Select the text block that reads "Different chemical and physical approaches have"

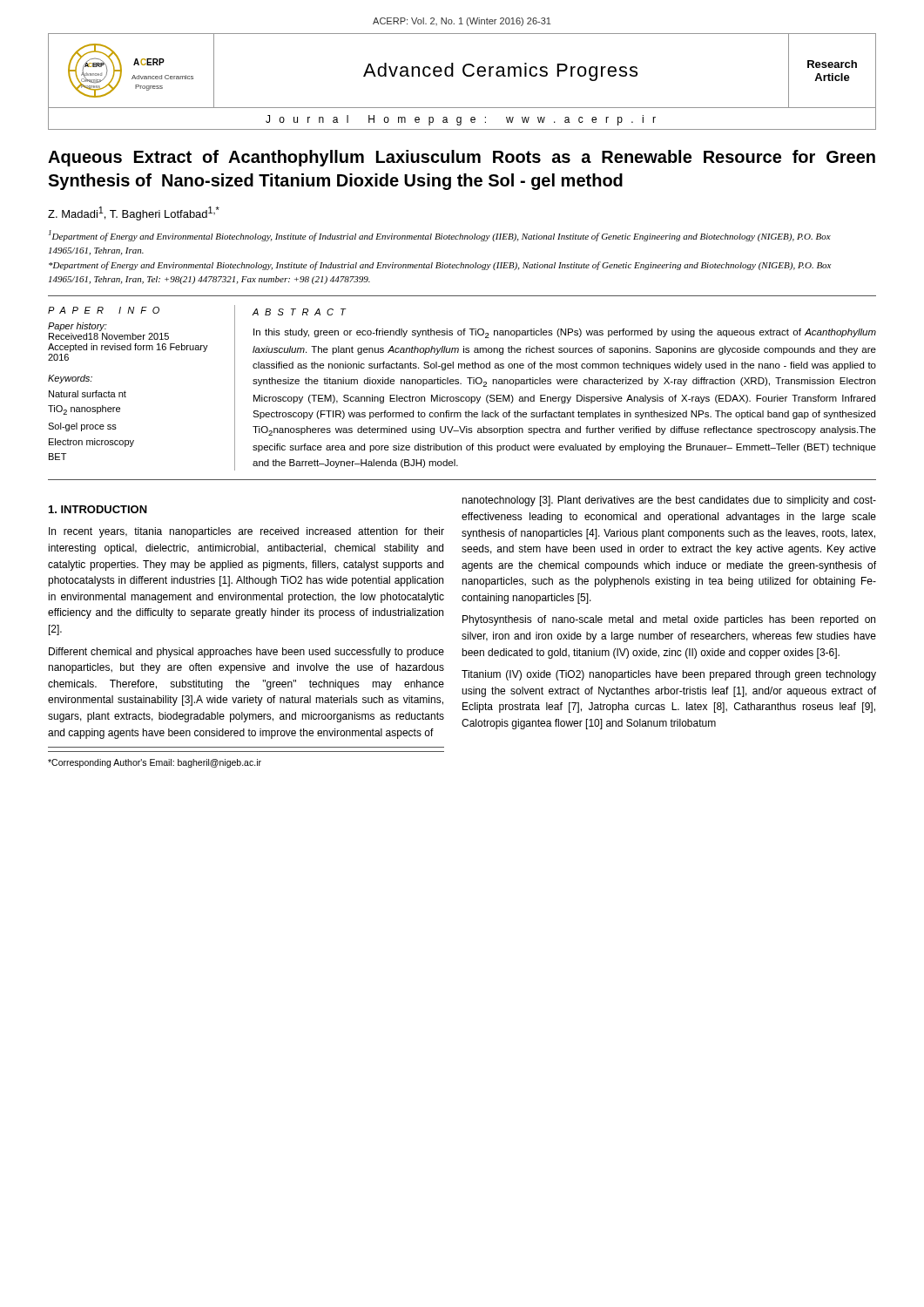pos(246,692)
